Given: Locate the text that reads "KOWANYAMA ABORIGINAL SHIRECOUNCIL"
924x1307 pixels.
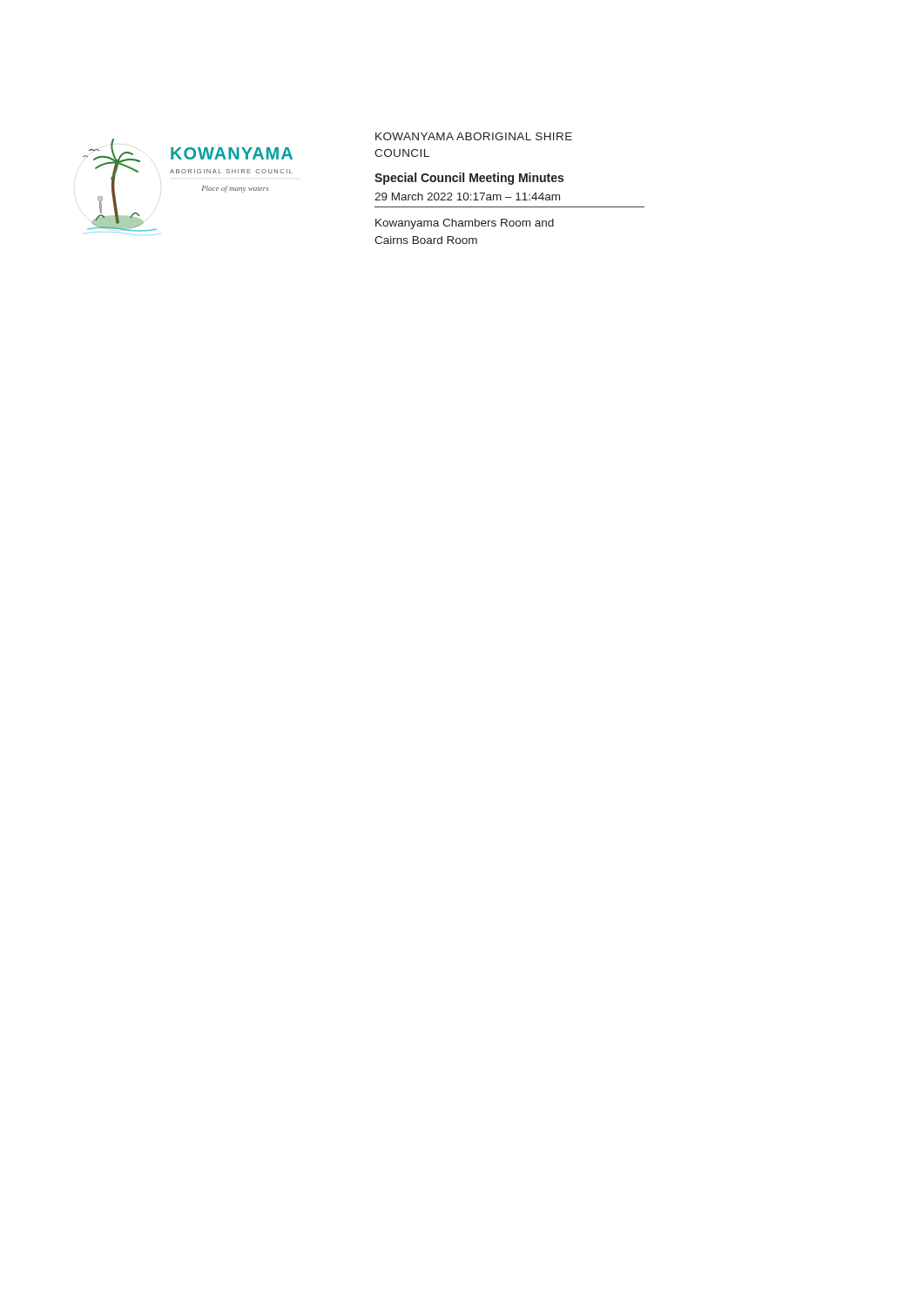Looking at the screenshot, I should coord(474,145).
